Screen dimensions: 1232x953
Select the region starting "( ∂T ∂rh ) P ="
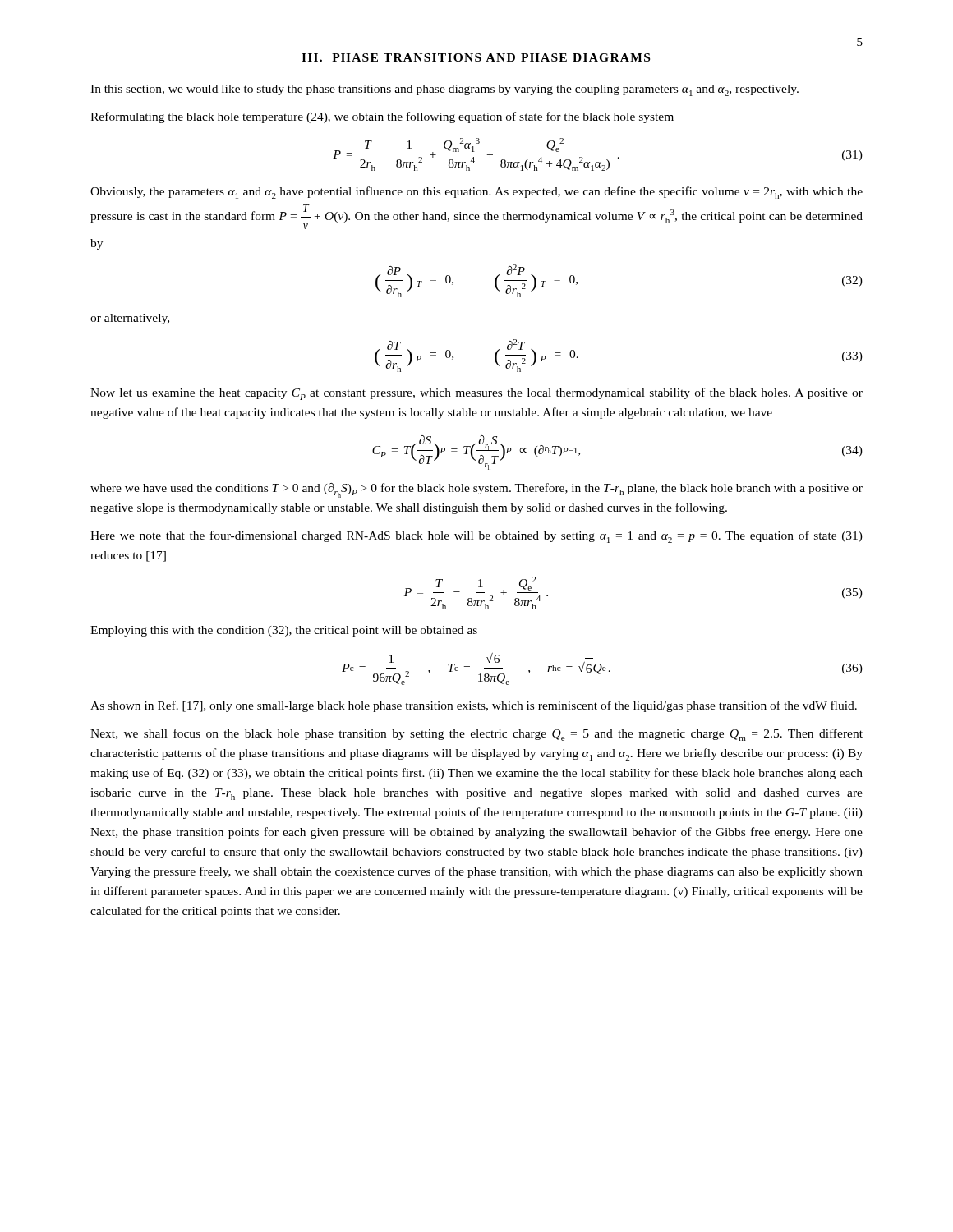(476, 355)
